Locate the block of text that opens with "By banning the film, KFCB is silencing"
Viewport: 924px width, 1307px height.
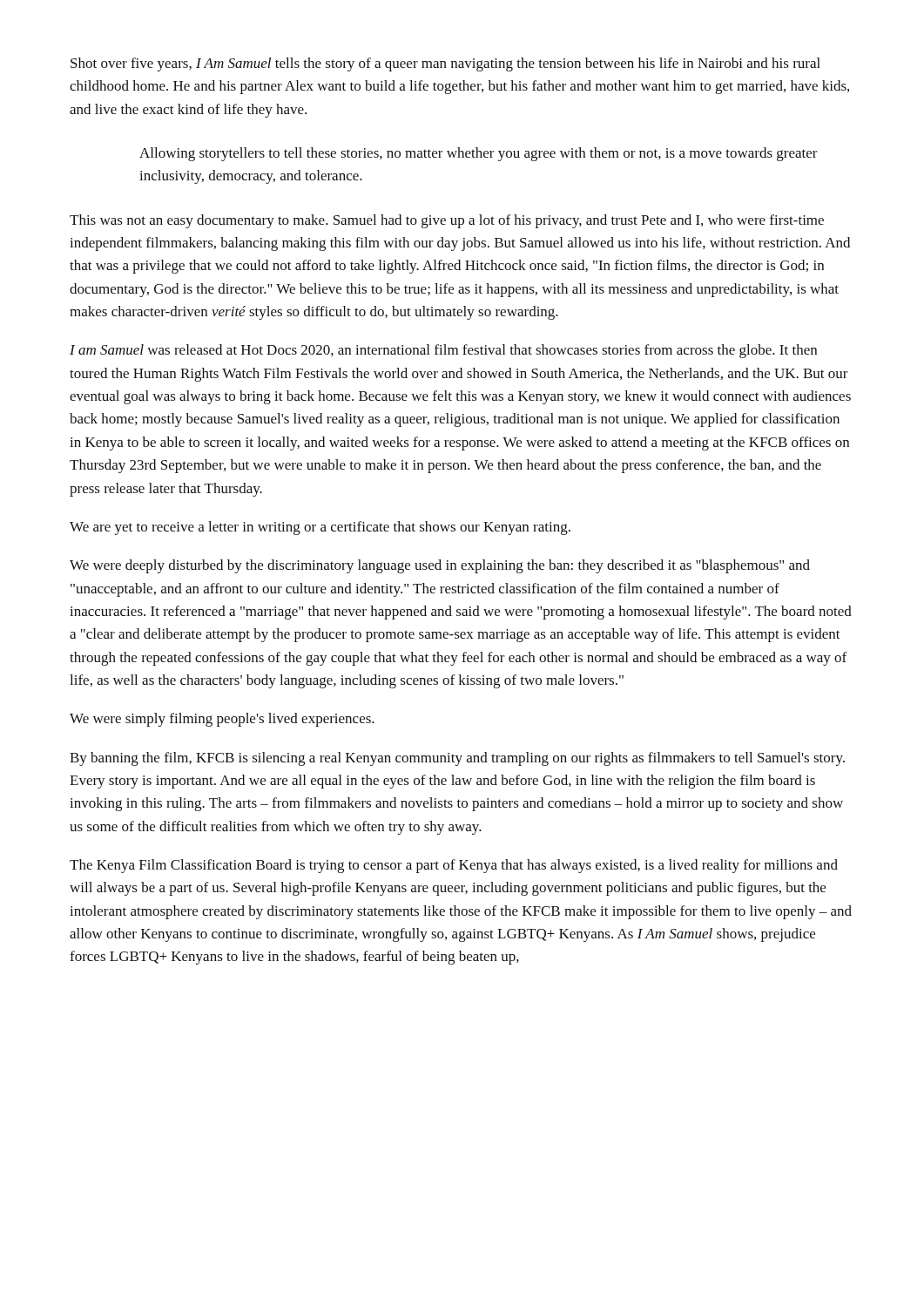point(462,792)
